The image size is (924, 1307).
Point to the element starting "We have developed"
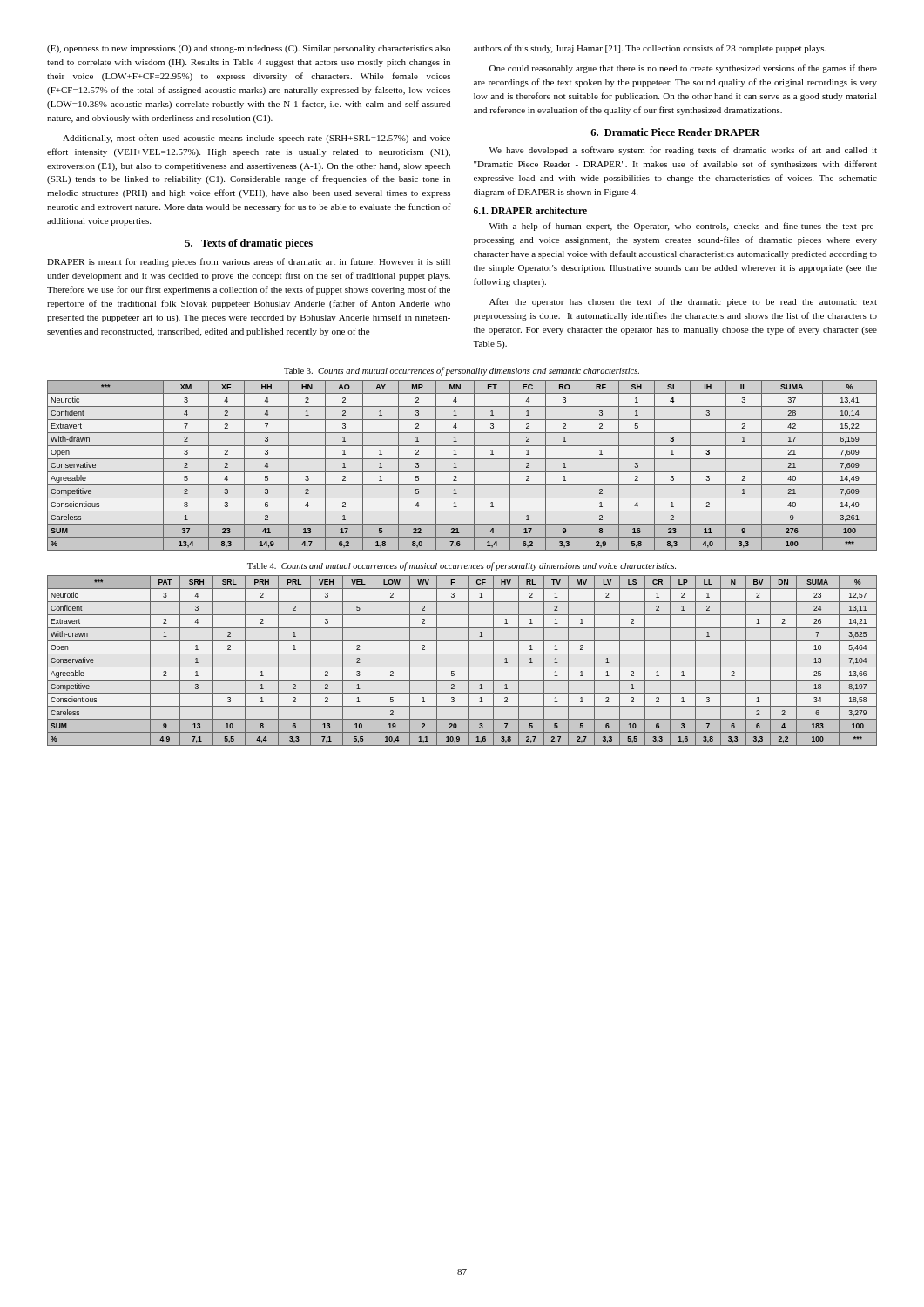coord(675,171)
